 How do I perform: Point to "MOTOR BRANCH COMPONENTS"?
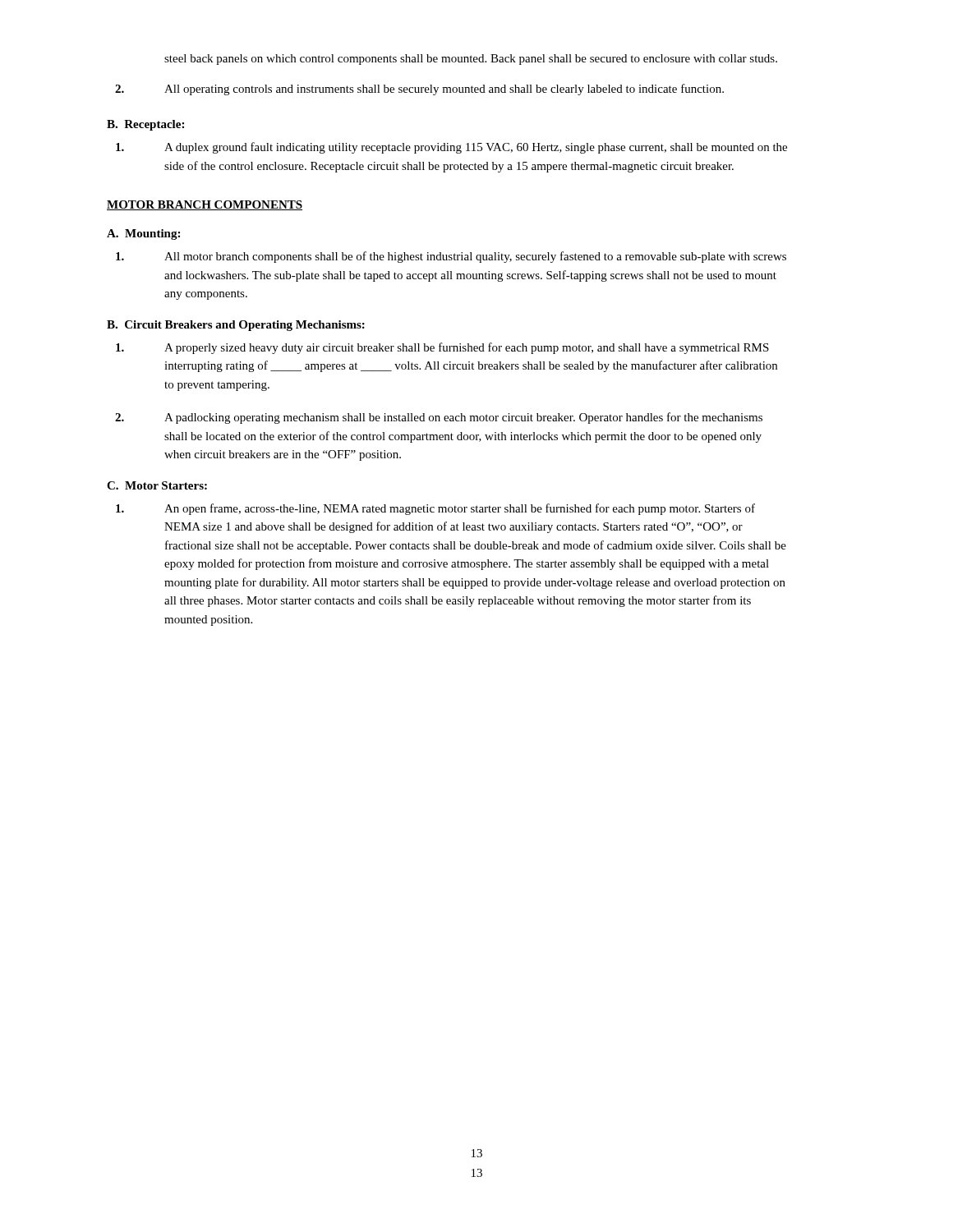[x=205, y=205]
